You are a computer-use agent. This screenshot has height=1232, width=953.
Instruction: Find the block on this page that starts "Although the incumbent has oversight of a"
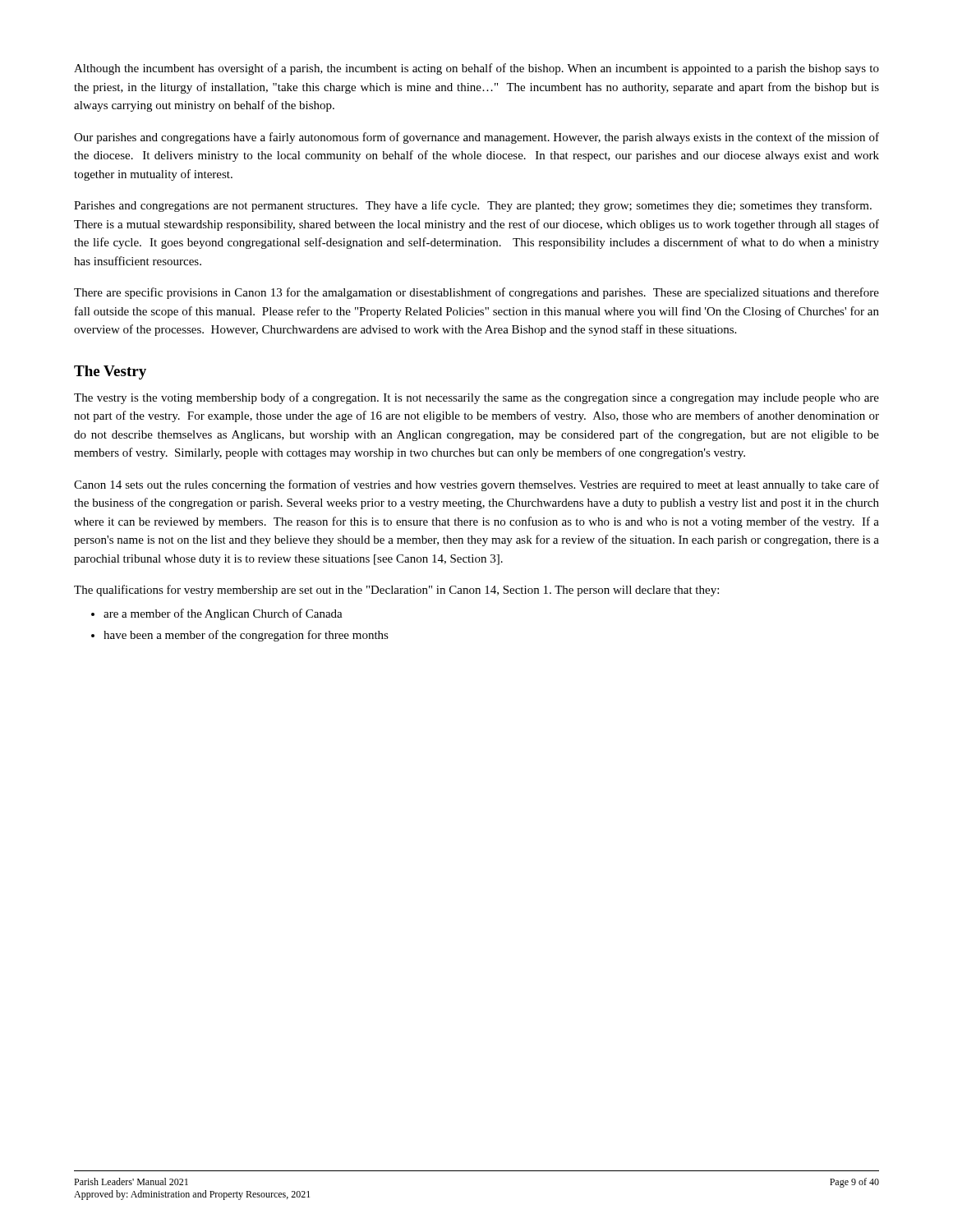(x=476, y=87)
